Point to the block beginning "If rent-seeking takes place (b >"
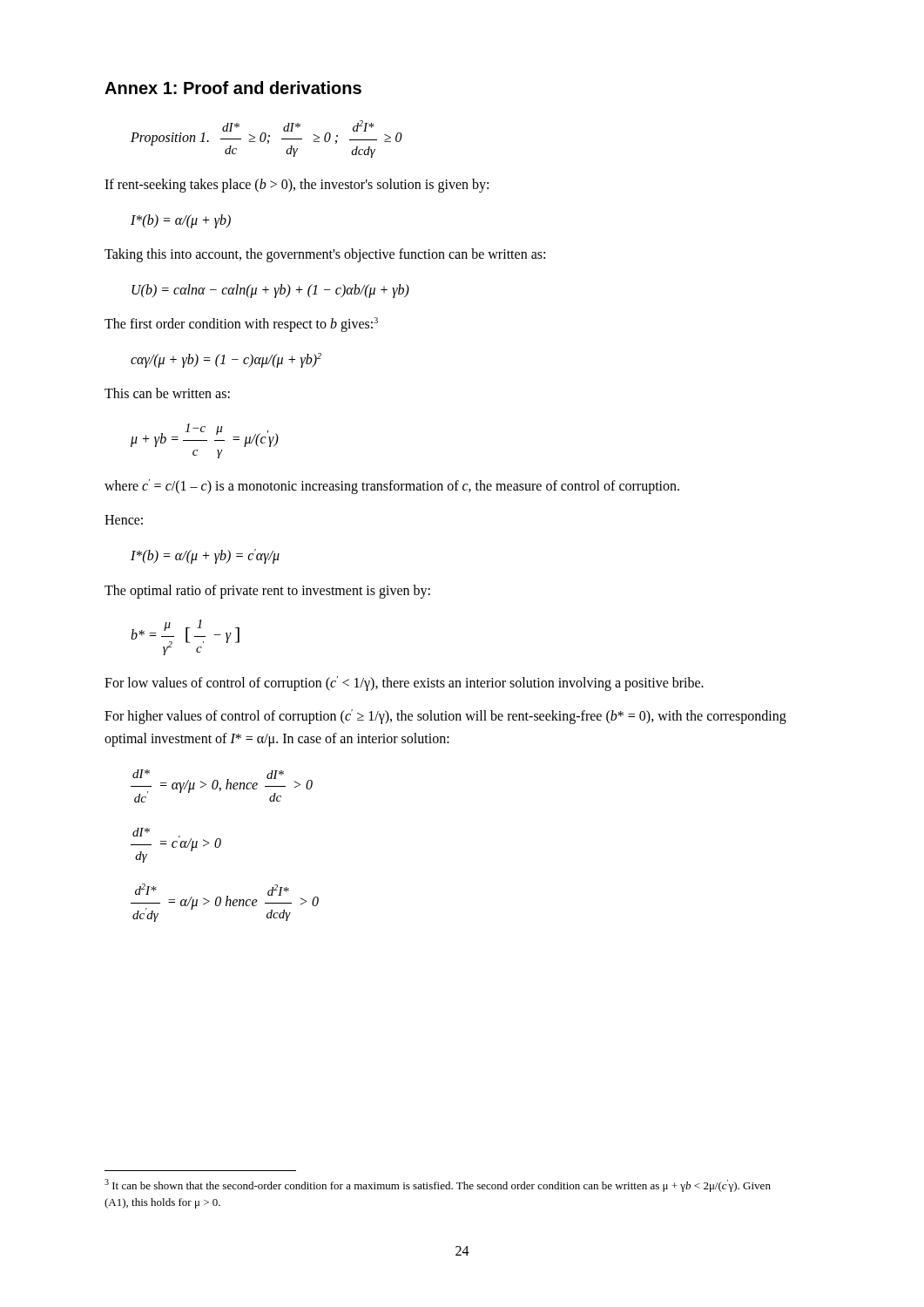924x1307 pixels. [x=297, y=184]
